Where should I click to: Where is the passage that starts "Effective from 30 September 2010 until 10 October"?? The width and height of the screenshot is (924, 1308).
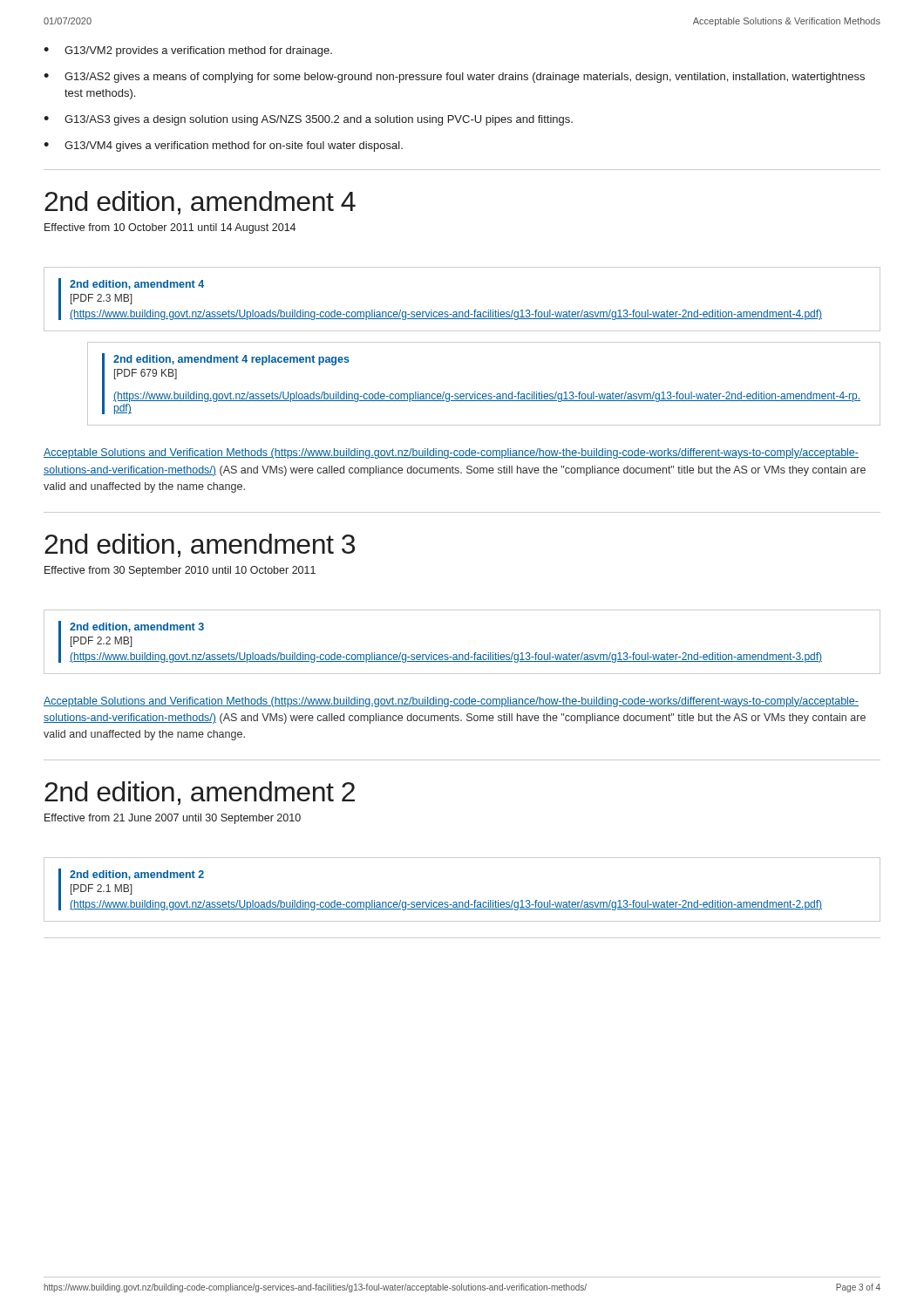click(x=180, y=570)
